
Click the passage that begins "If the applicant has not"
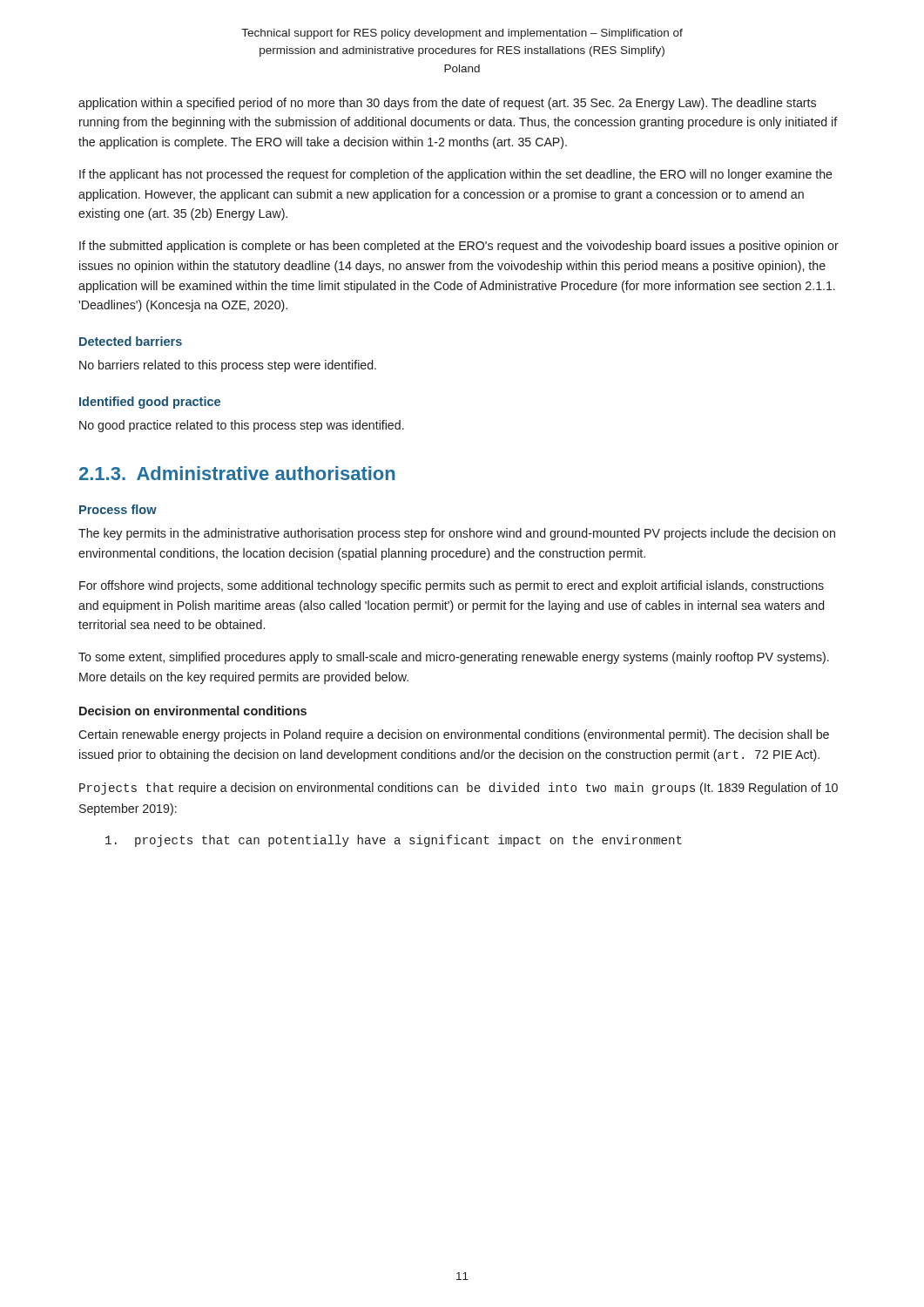(455, 194)
